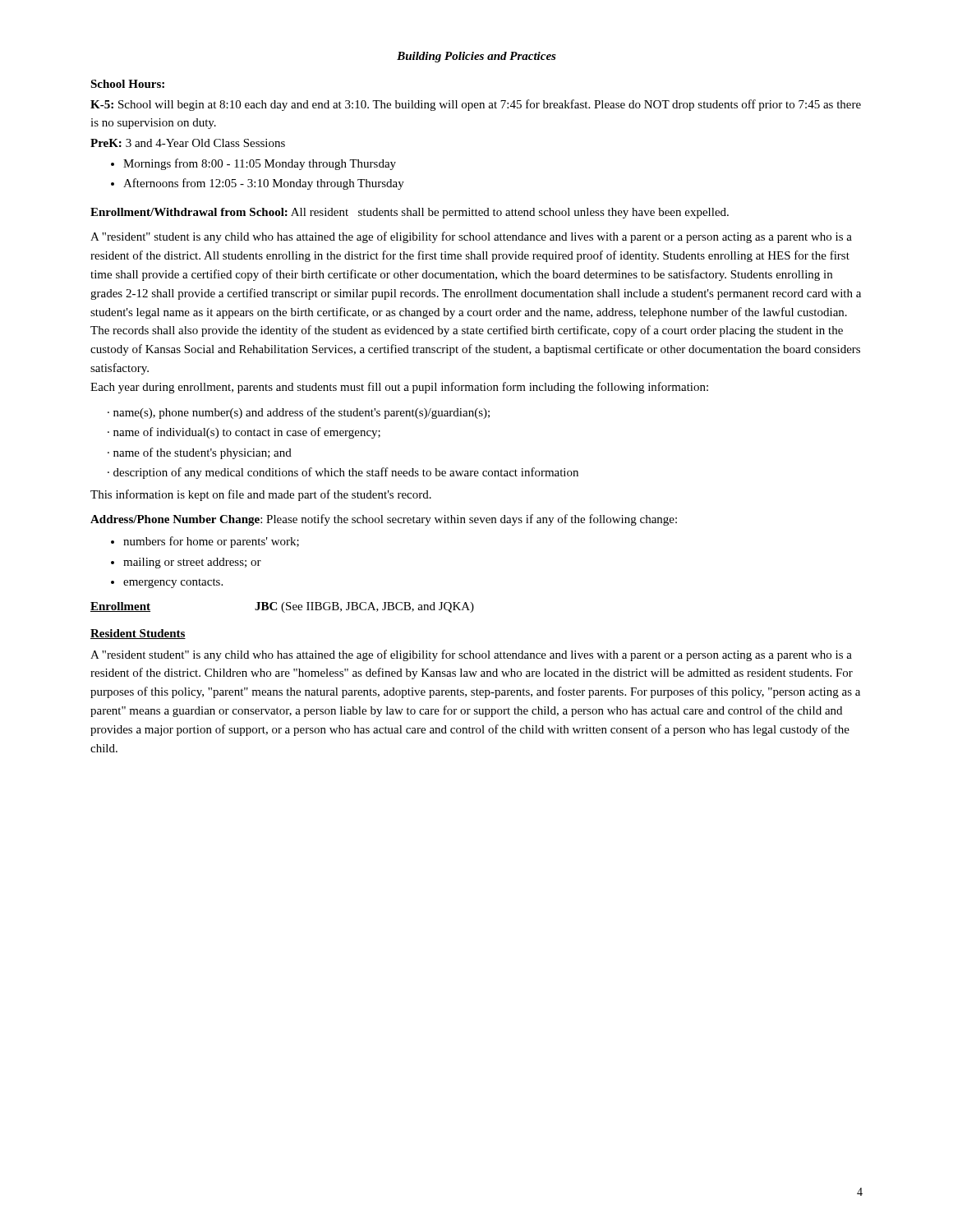Click where it says "name of the student's physician; and"
The image size is (953, 1232).
[x=200, y=453]
